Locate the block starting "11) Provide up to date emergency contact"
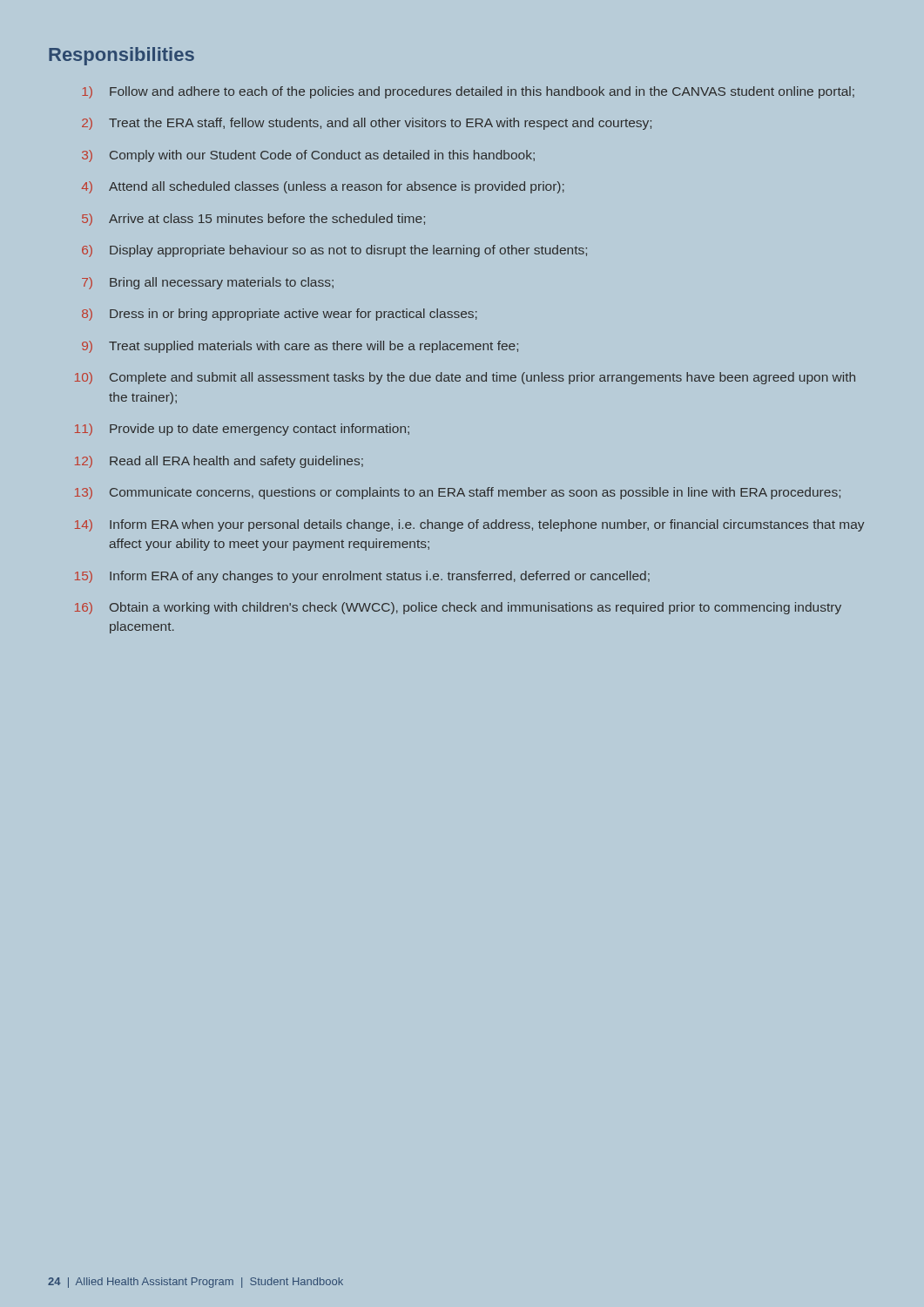The width and height of the screenshot is (924, 1307). [242, 430]
